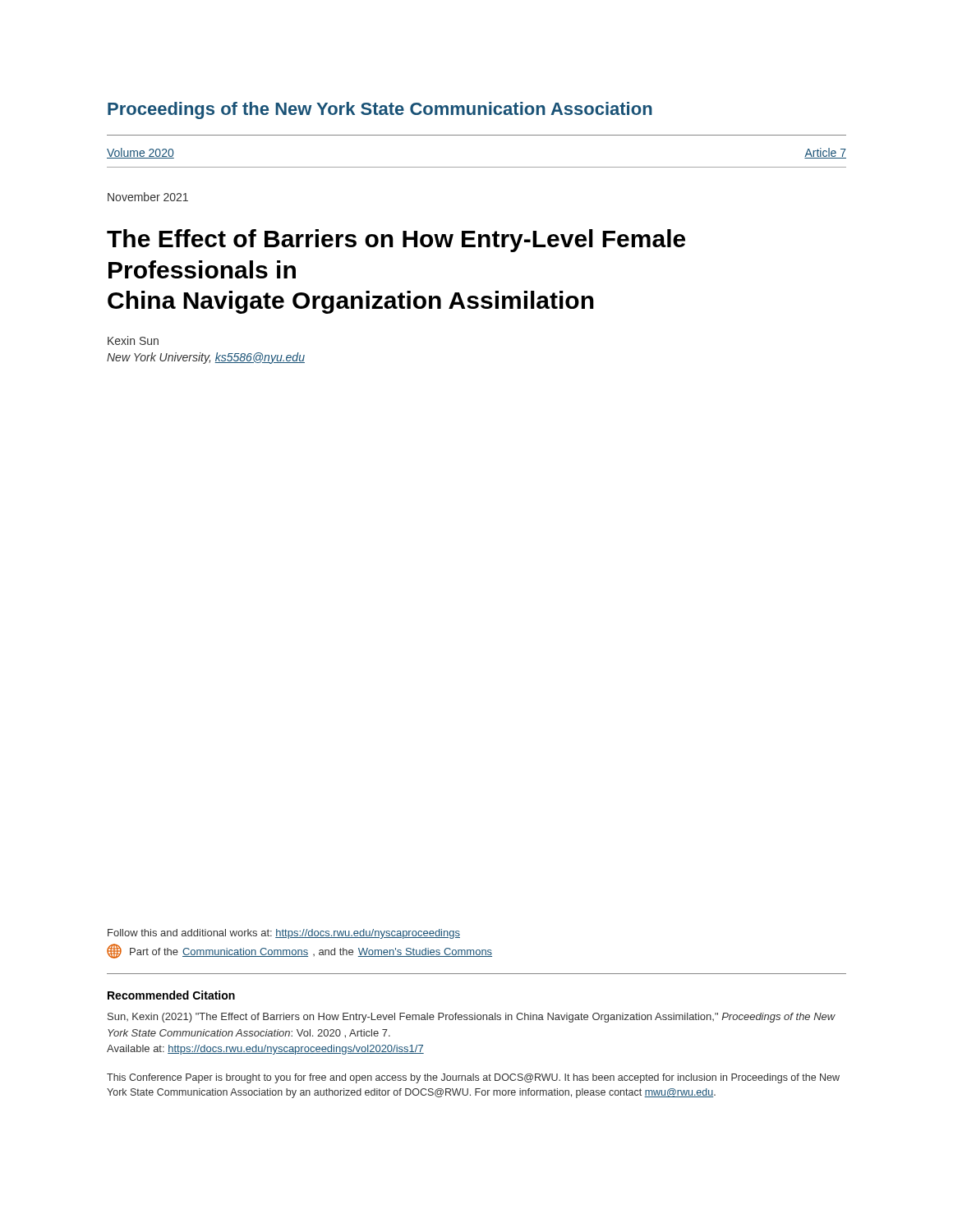
Task: Select the text block starting "Proceedings of the New"
Action: pos(476,117)
